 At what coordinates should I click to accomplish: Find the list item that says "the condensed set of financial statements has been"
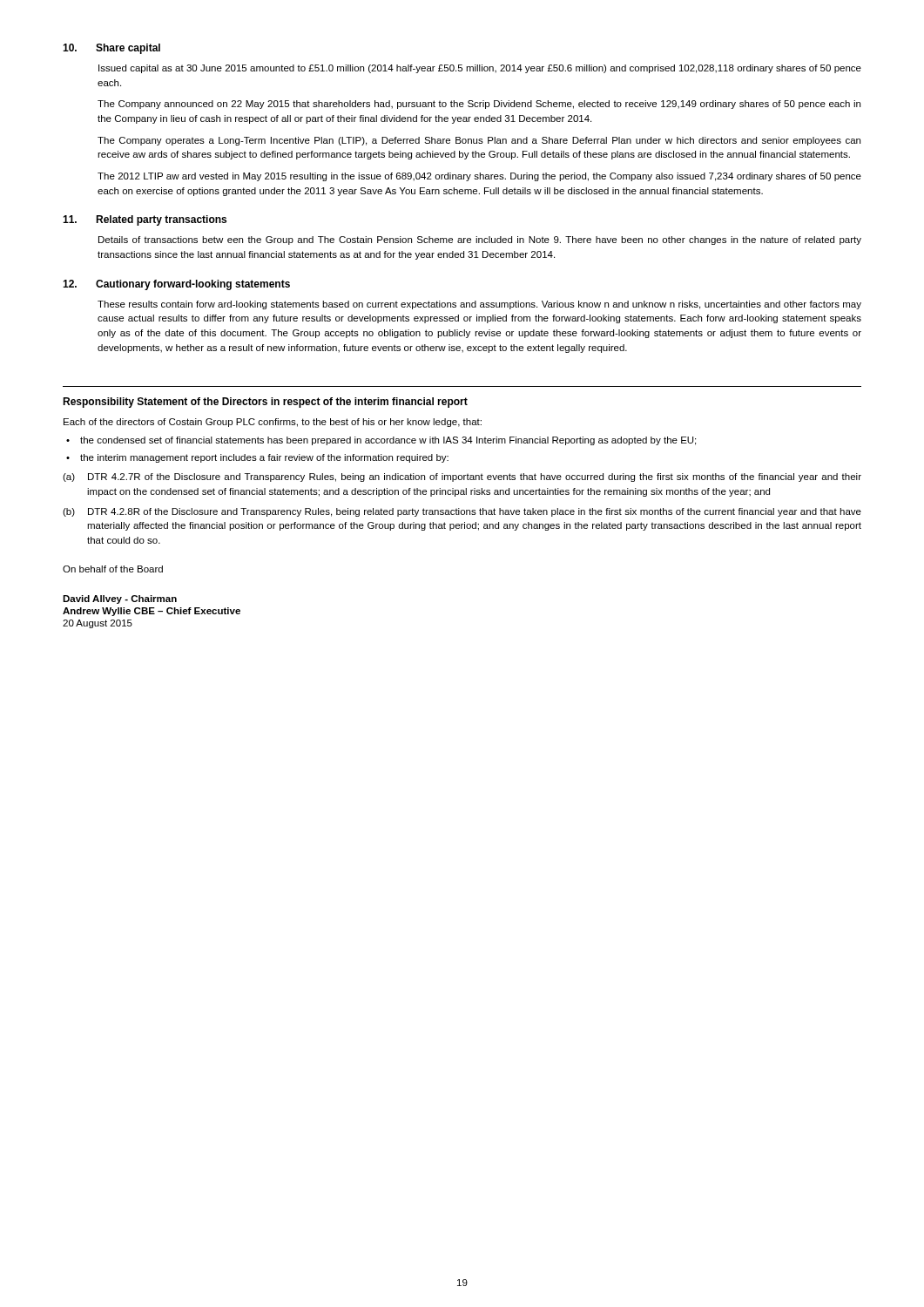[389, 440]
